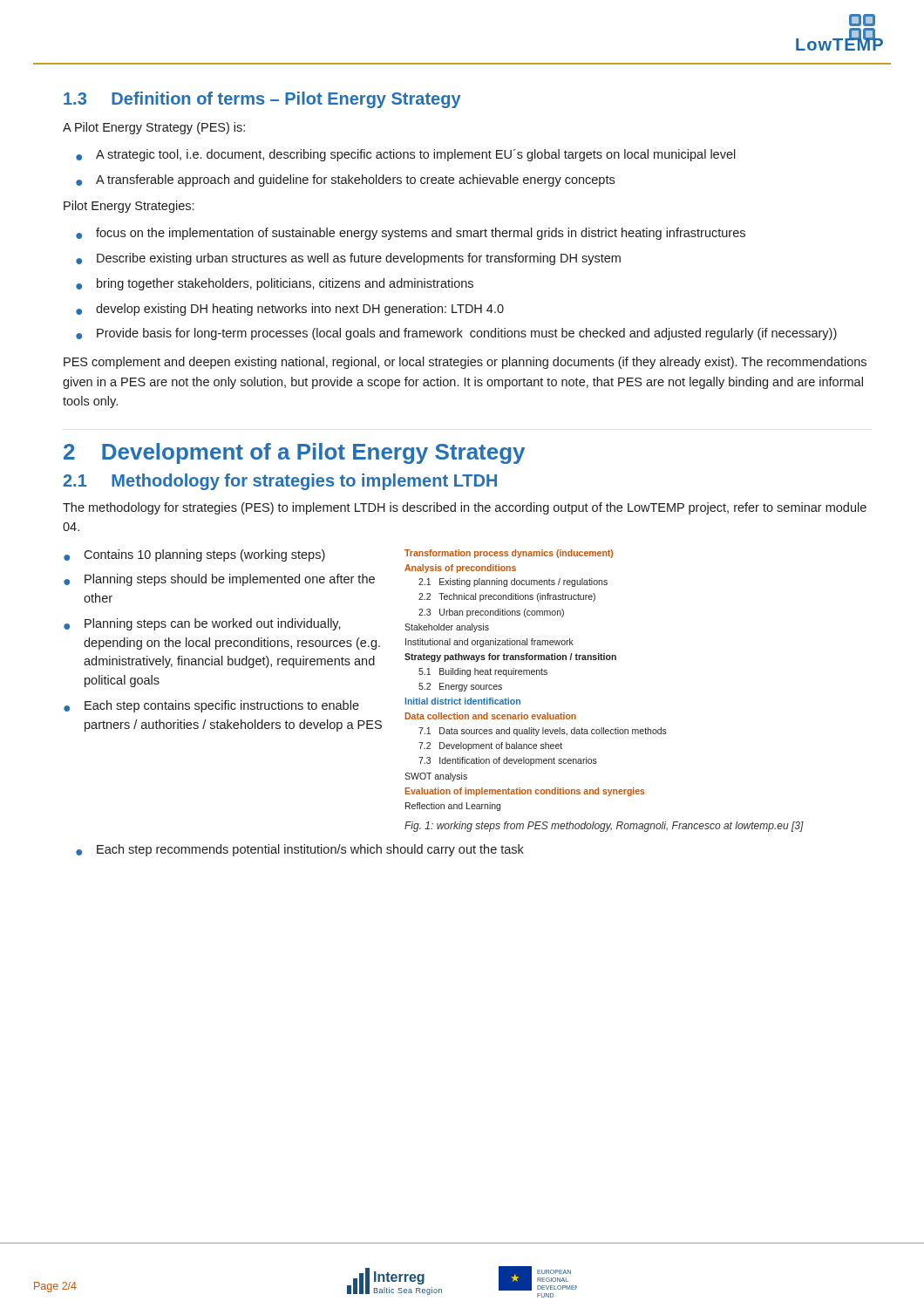Navigate to the text starting "● bring together stakeholders,"
Viewport: 924px width, 1308px height.
[473, 284]
